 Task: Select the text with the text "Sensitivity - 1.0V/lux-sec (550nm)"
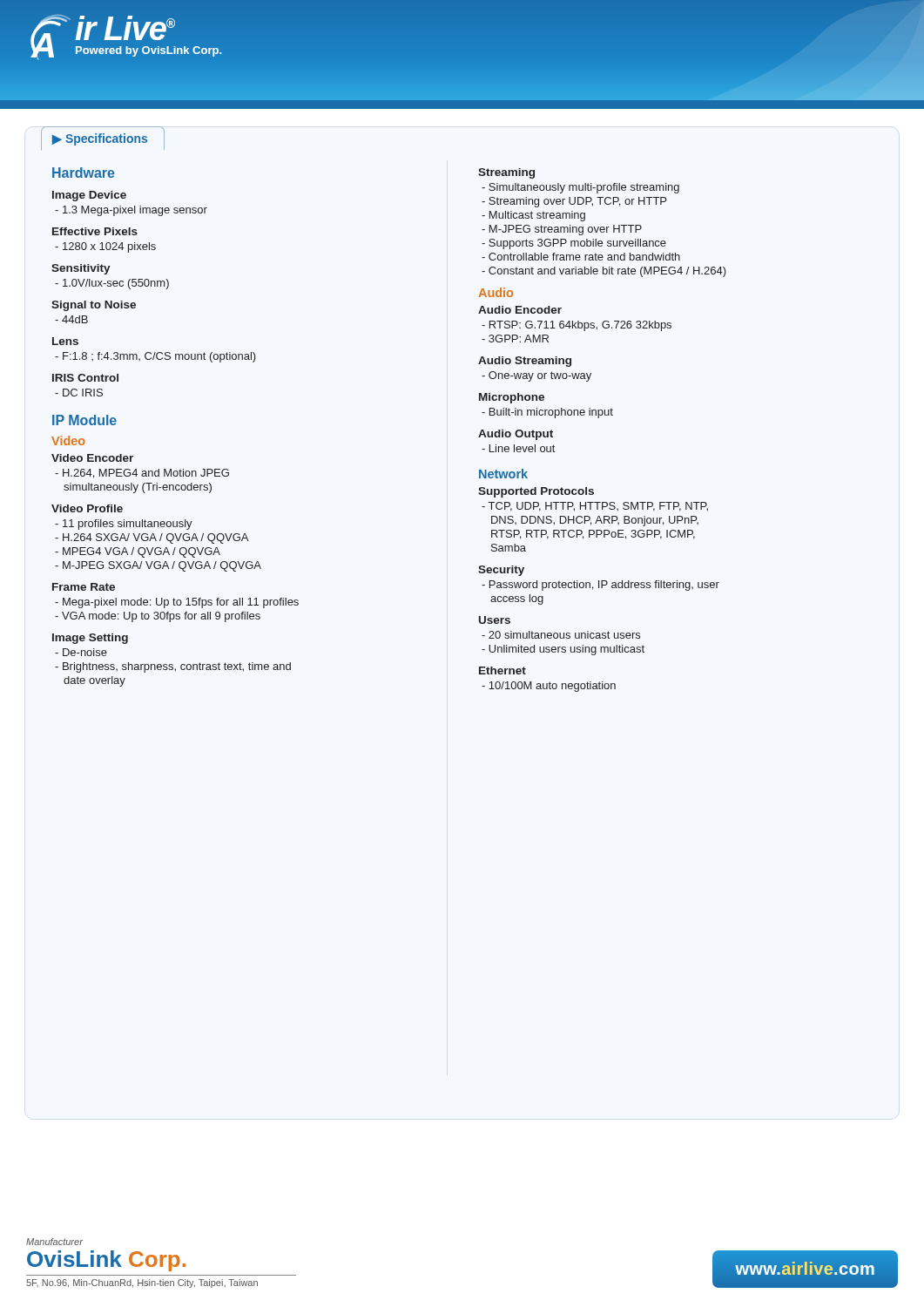[81, 269]
